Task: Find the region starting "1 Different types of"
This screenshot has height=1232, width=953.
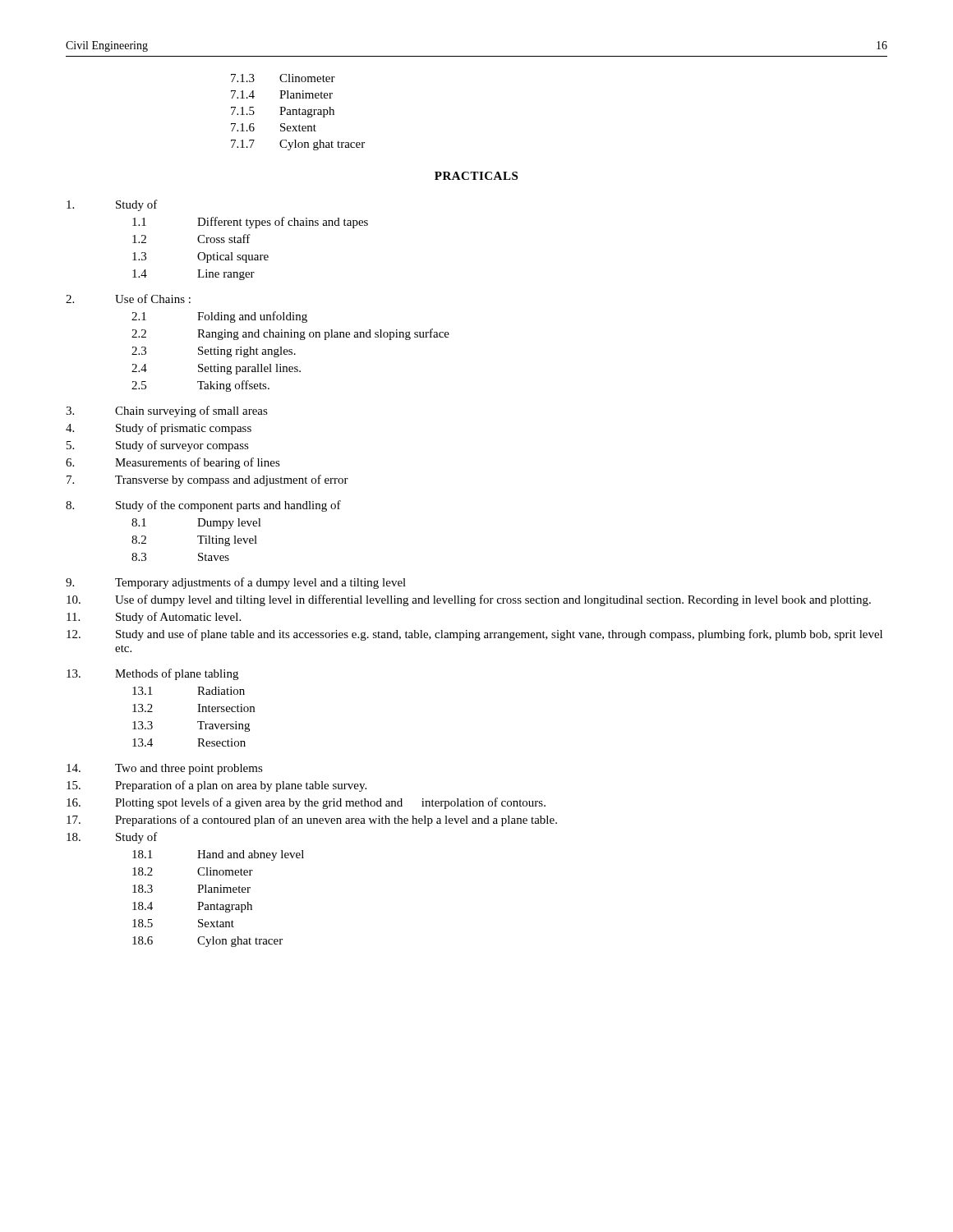Action: pos(250,223)
